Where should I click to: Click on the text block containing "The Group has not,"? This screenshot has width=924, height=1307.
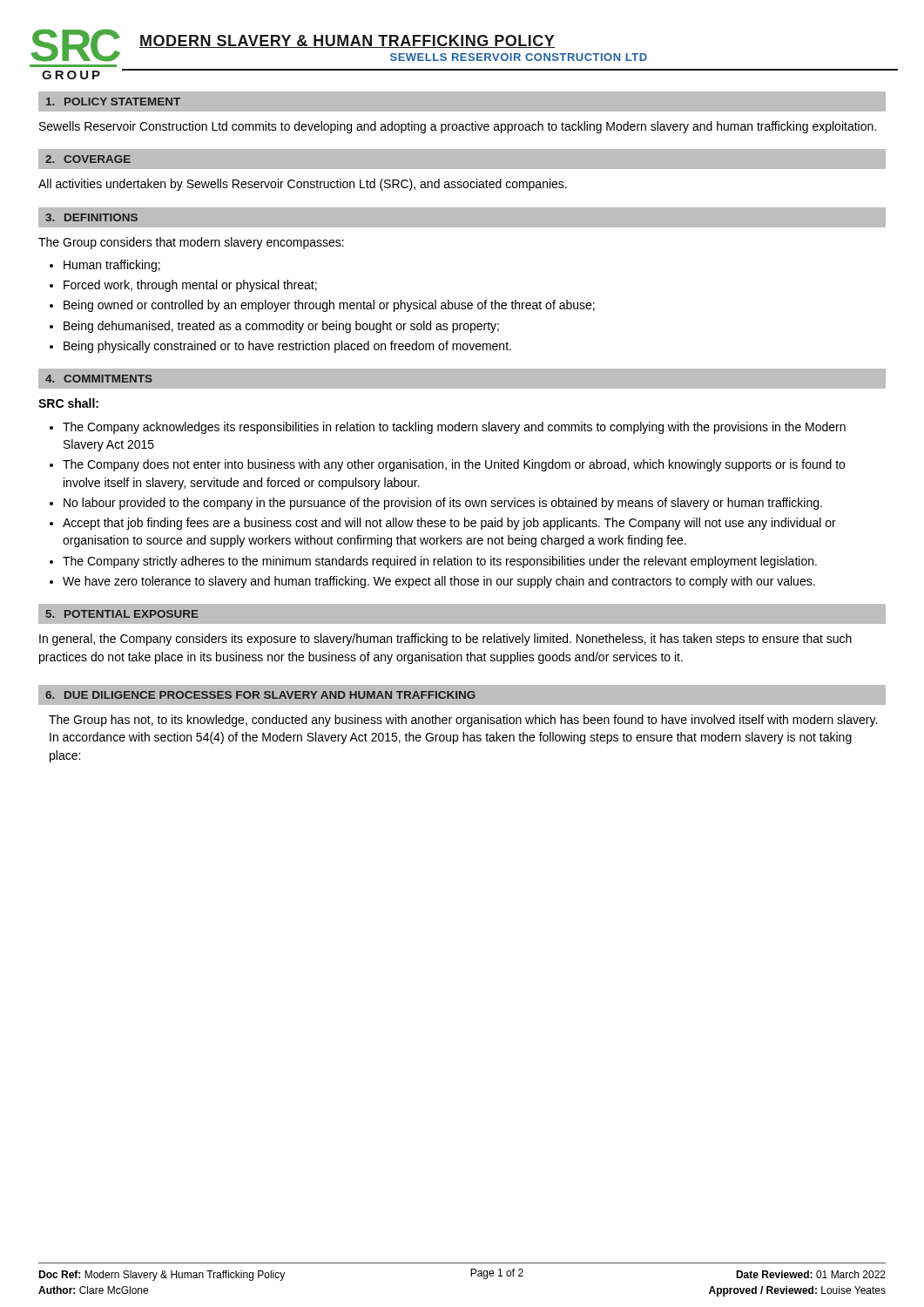coord(467,738)
